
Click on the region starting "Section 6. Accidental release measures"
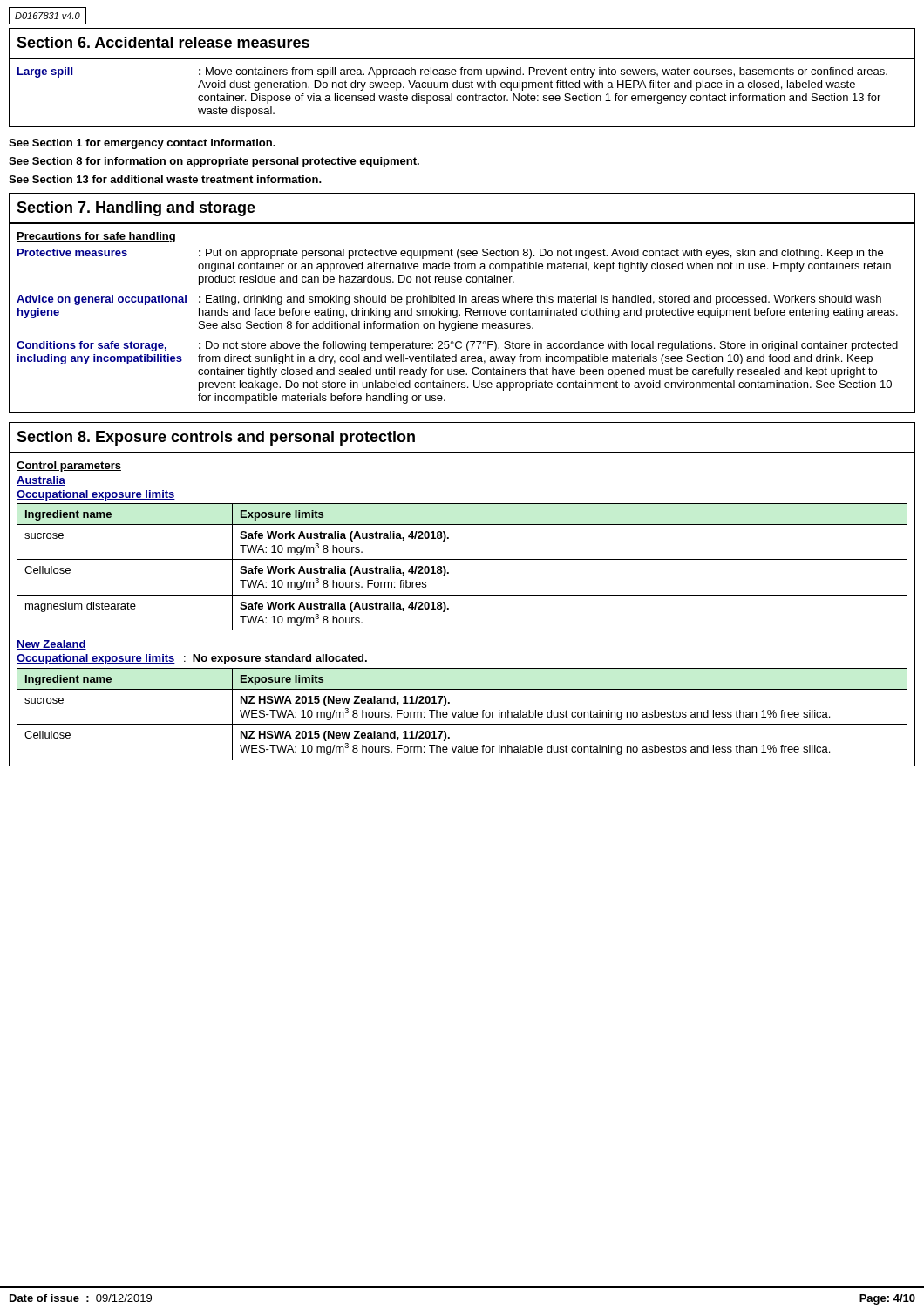(462, 78)
